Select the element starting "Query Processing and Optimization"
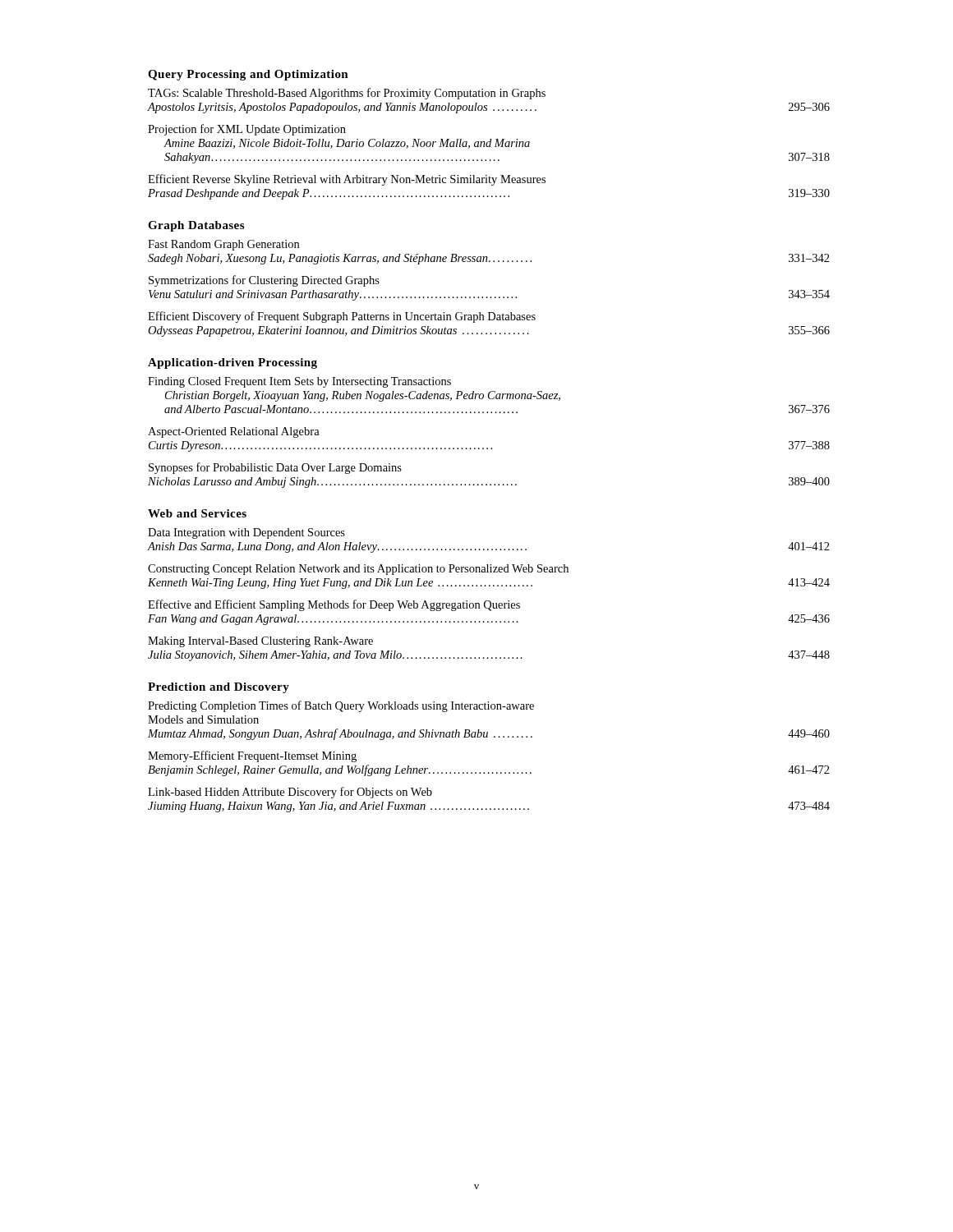 coord(248,74)
